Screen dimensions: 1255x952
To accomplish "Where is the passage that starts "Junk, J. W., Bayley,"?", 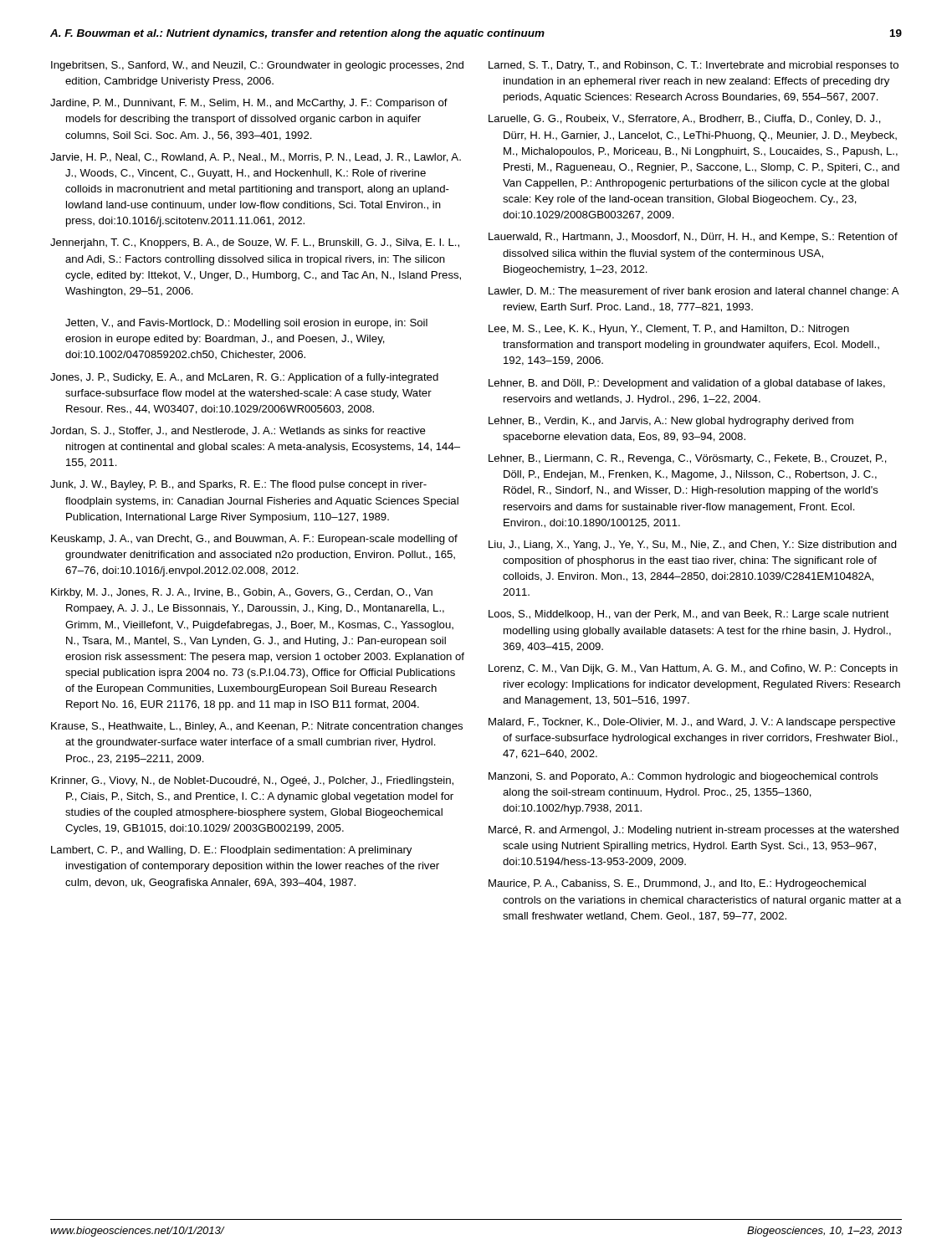I will 255,500.
